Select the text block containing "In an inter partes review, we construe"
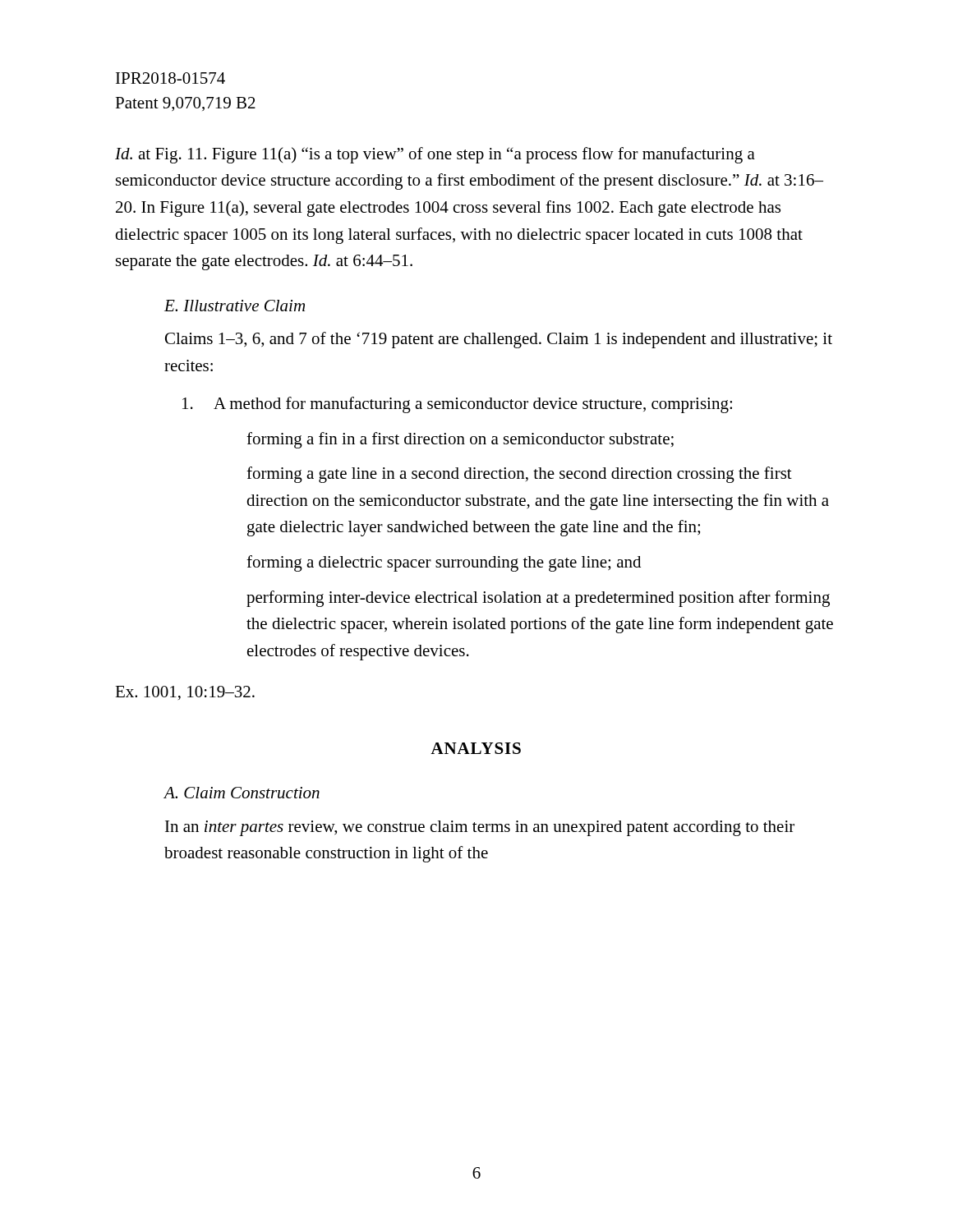 click(x=479, y=839)
